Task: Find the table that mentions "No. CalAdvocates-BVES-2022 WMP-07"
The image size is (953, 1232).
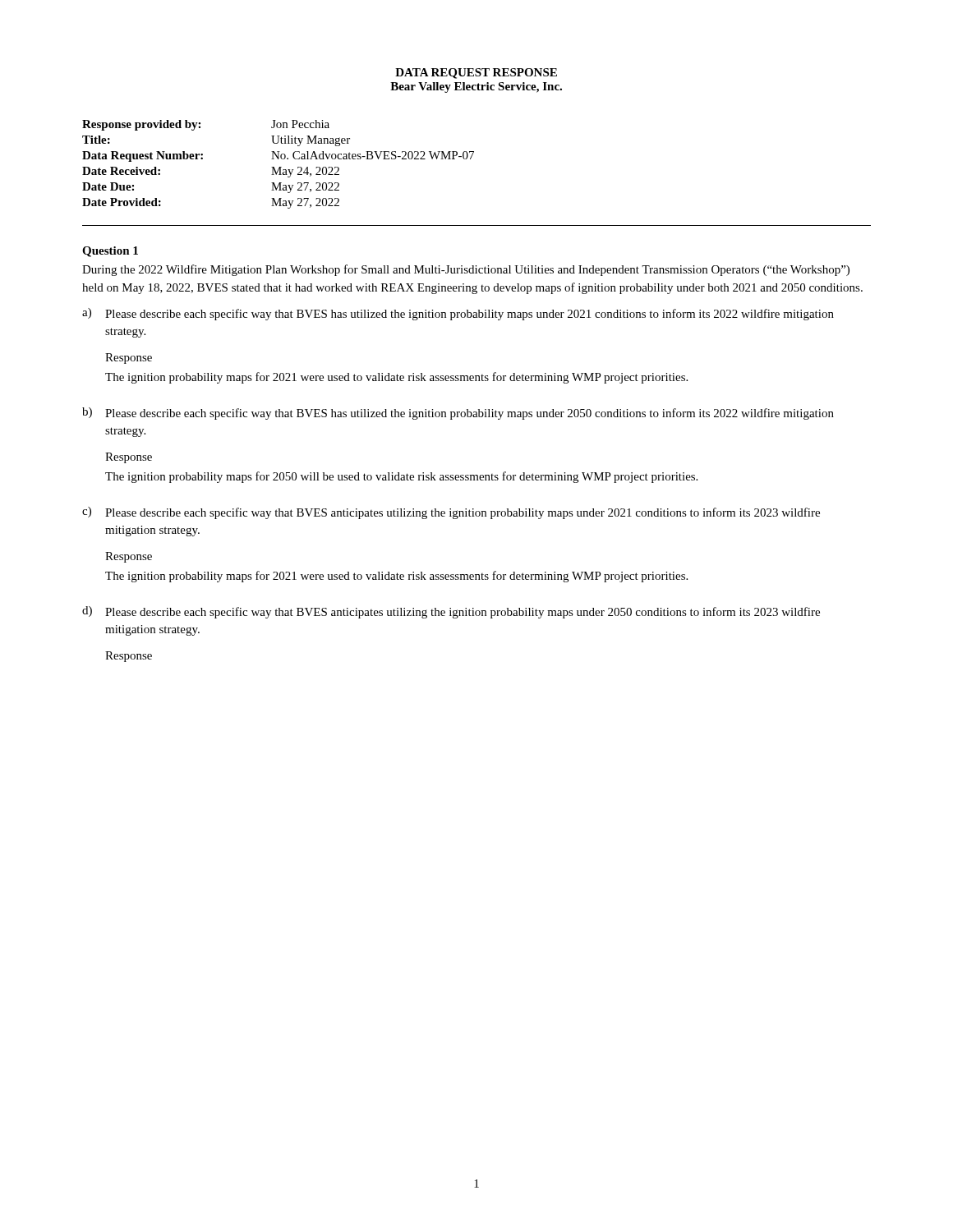Action: coord(476,163)
